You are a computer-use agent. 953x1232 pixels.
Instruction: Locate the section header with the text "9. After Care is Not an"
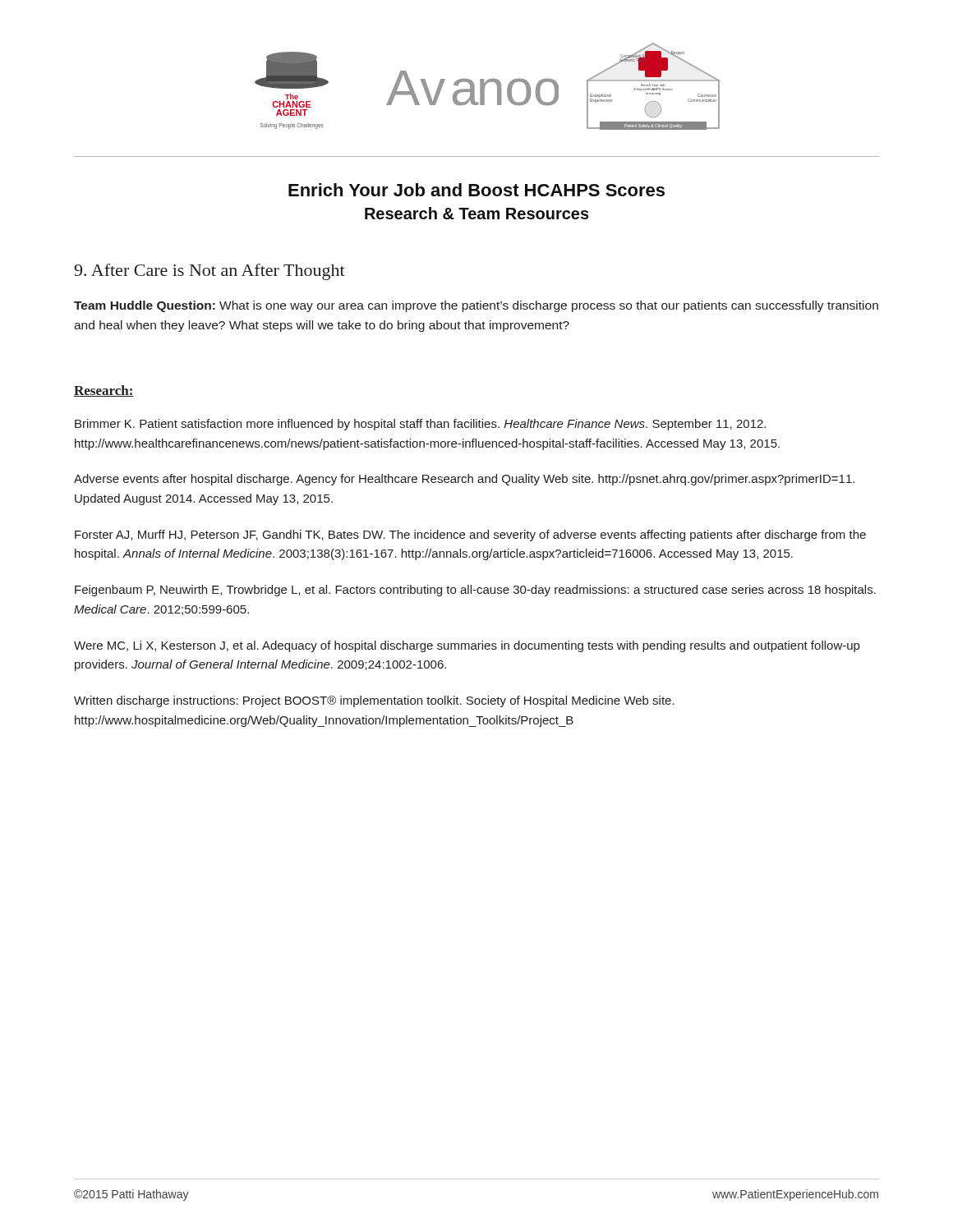click(209, 272)
